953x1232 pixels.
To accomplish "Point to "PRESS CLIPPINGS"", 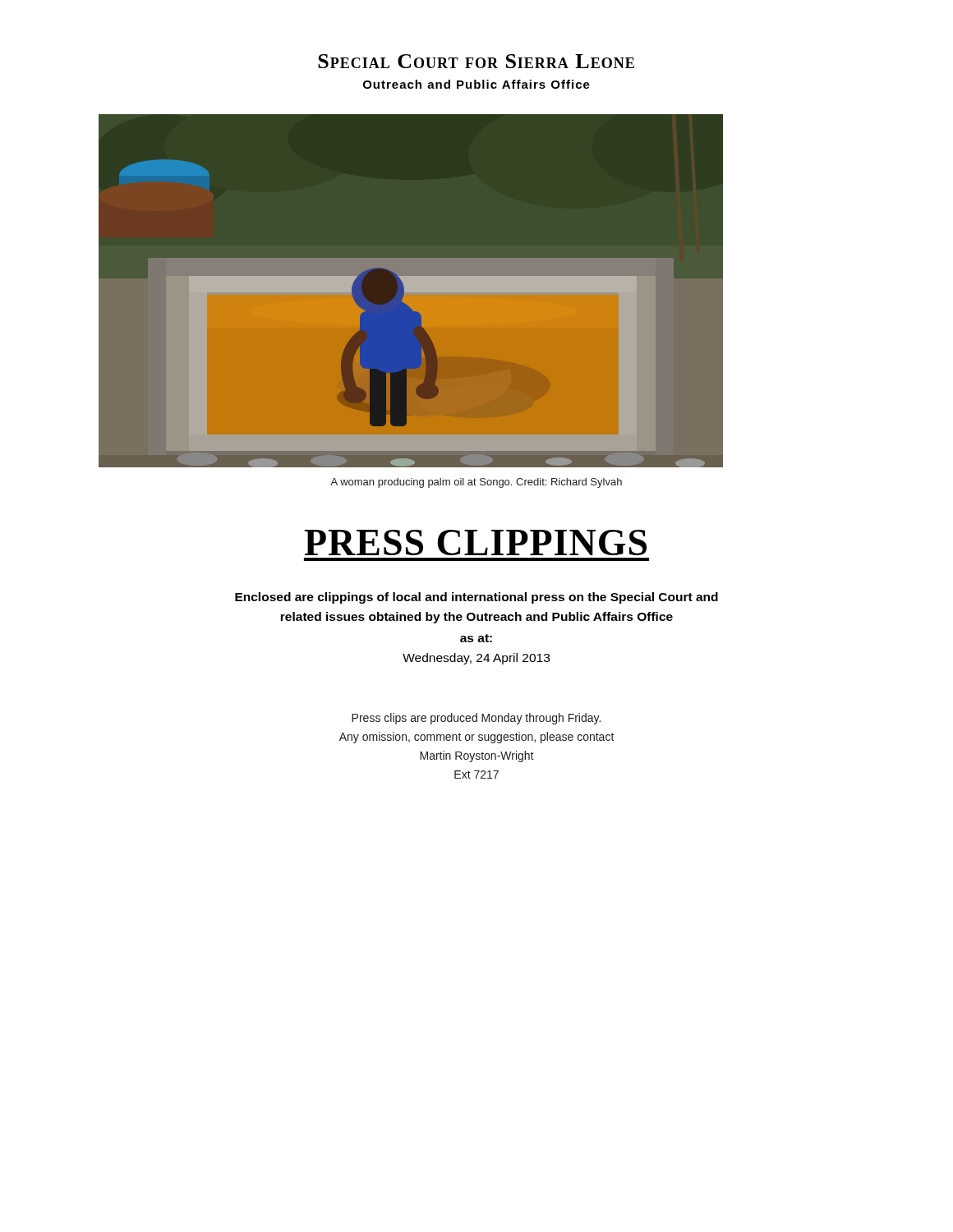I will [476, 542].
